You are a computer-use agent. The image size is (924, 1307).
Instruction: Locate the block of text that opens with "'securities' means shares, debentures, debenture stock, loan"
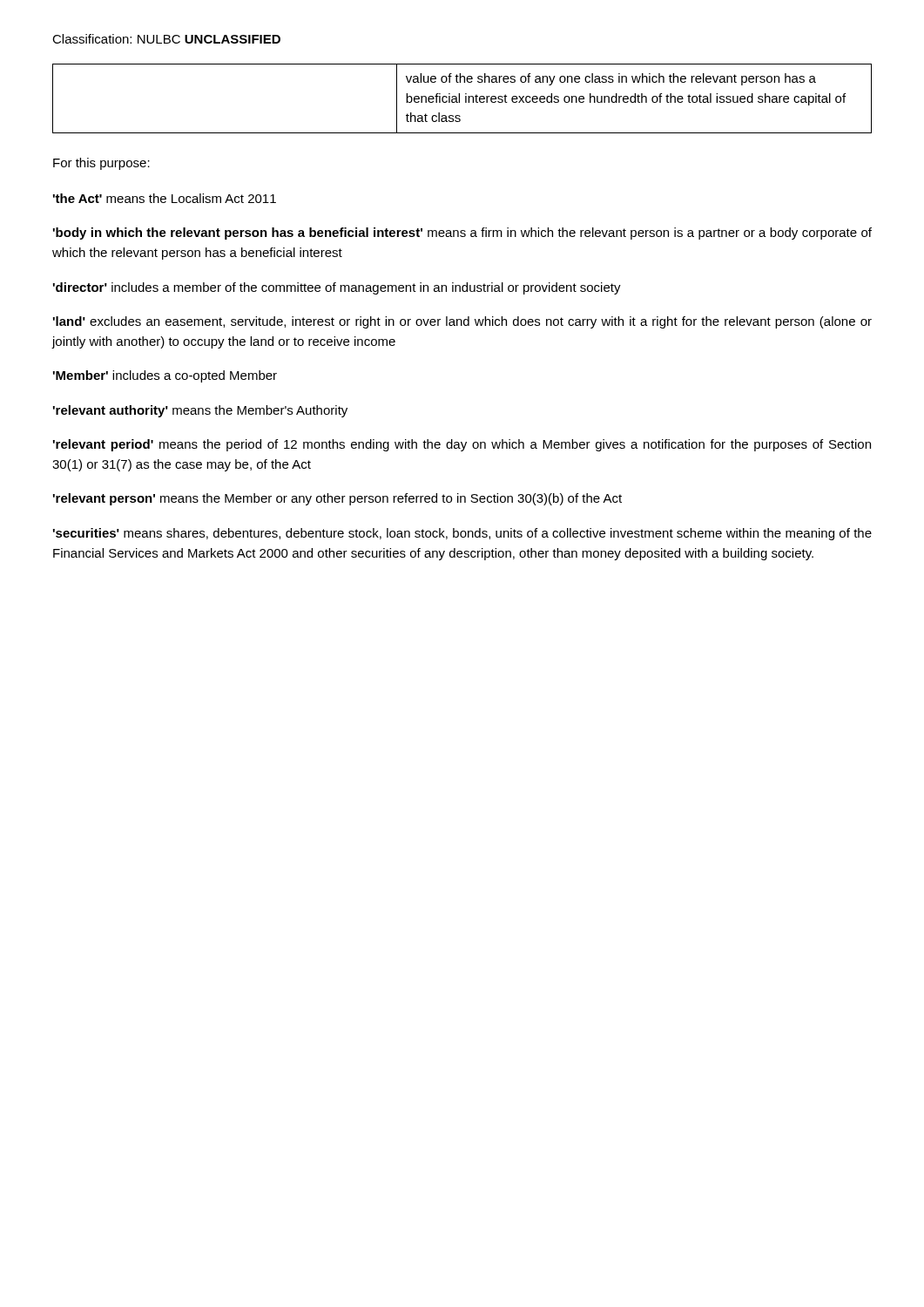pos(462,543)
